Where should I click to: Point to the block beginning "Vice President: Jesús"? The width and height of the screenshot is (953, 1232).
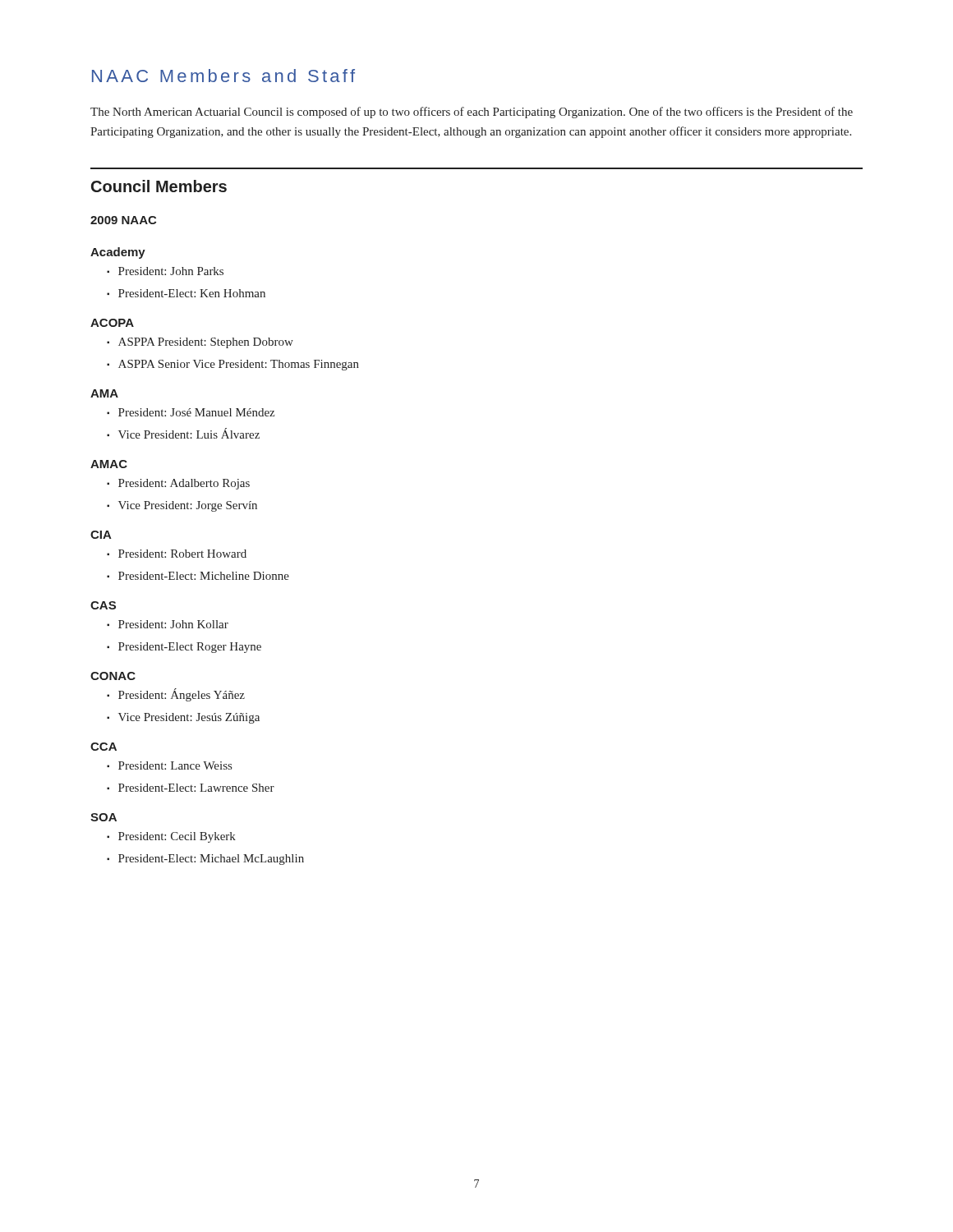click(183, 718)
